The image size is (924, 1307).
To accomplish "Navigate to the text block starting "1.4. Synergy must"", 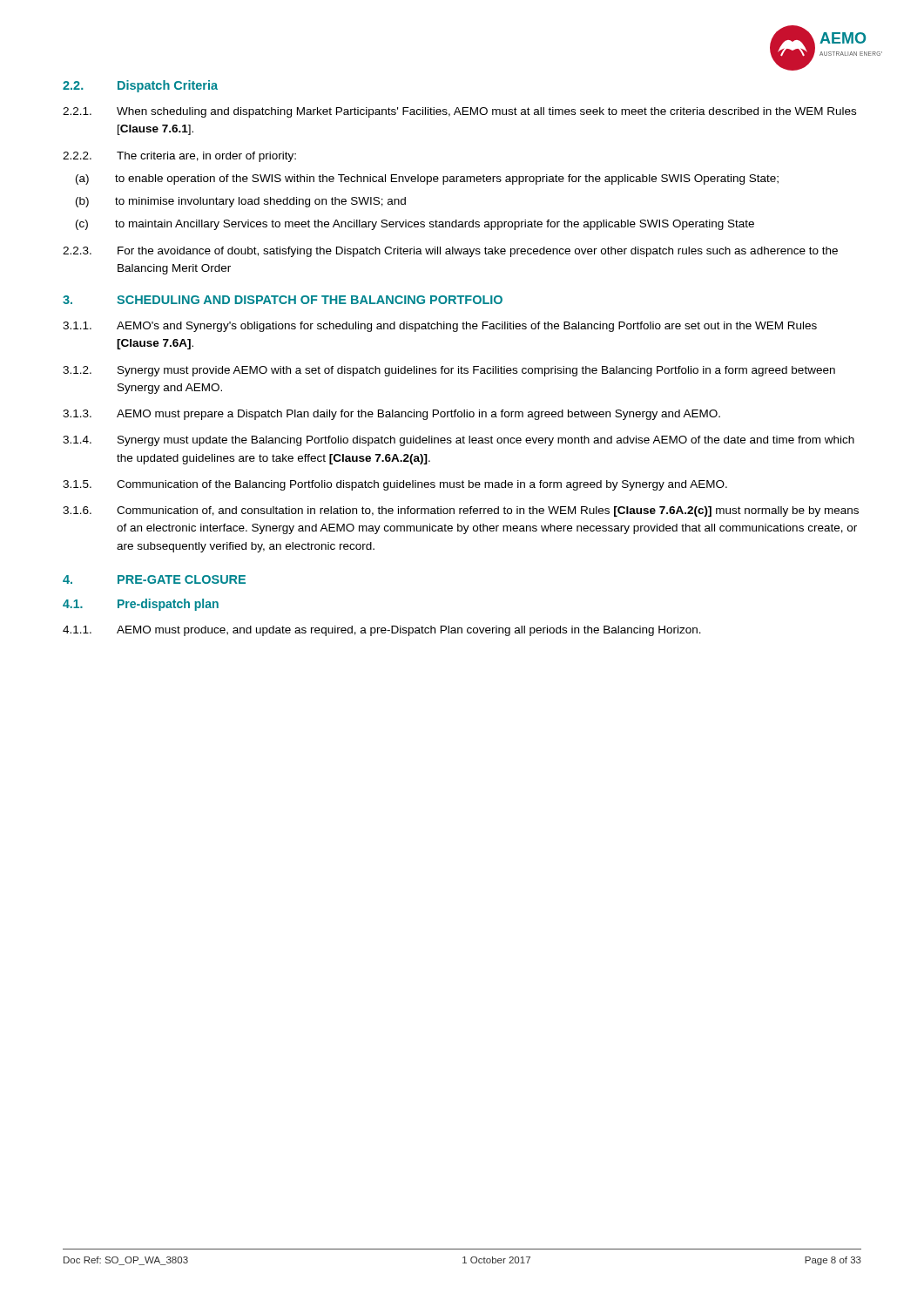I will pos(462,449).
